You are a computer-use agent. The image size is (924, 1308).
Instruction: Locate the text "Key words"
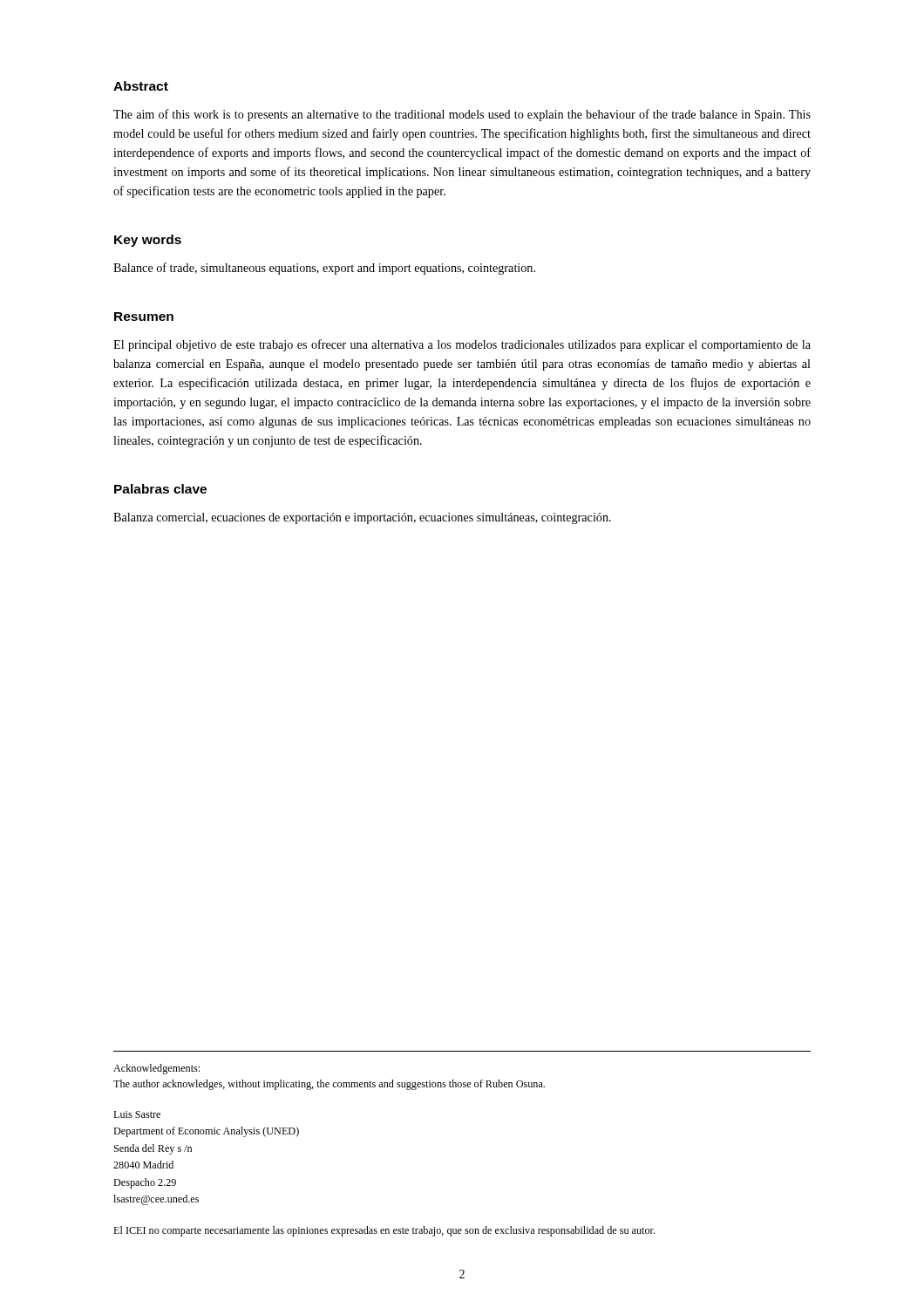click(148, 241)
